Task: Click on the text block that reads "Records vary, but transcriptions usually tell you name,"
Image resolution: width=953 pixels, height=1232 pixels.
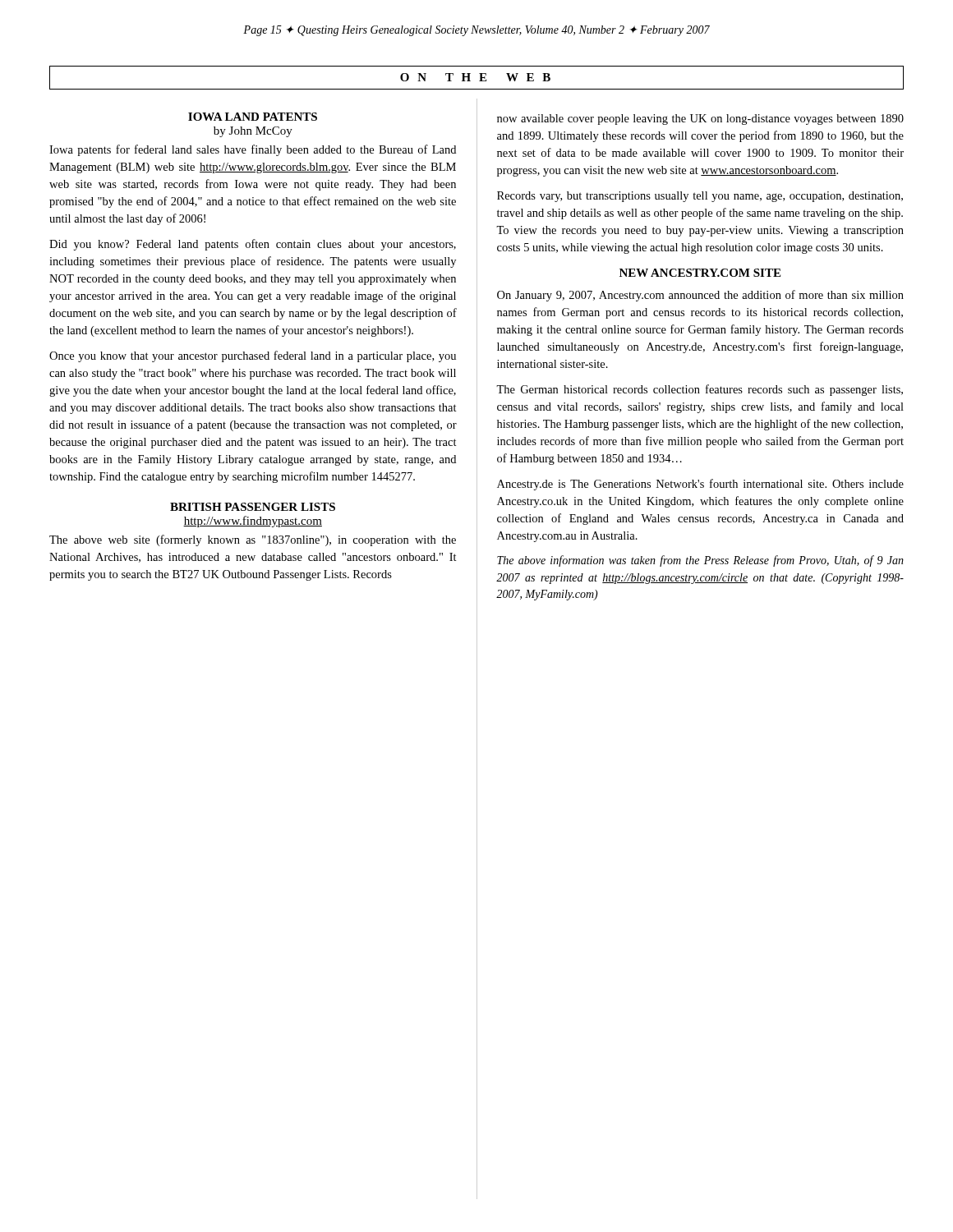Action: point(700,221)
